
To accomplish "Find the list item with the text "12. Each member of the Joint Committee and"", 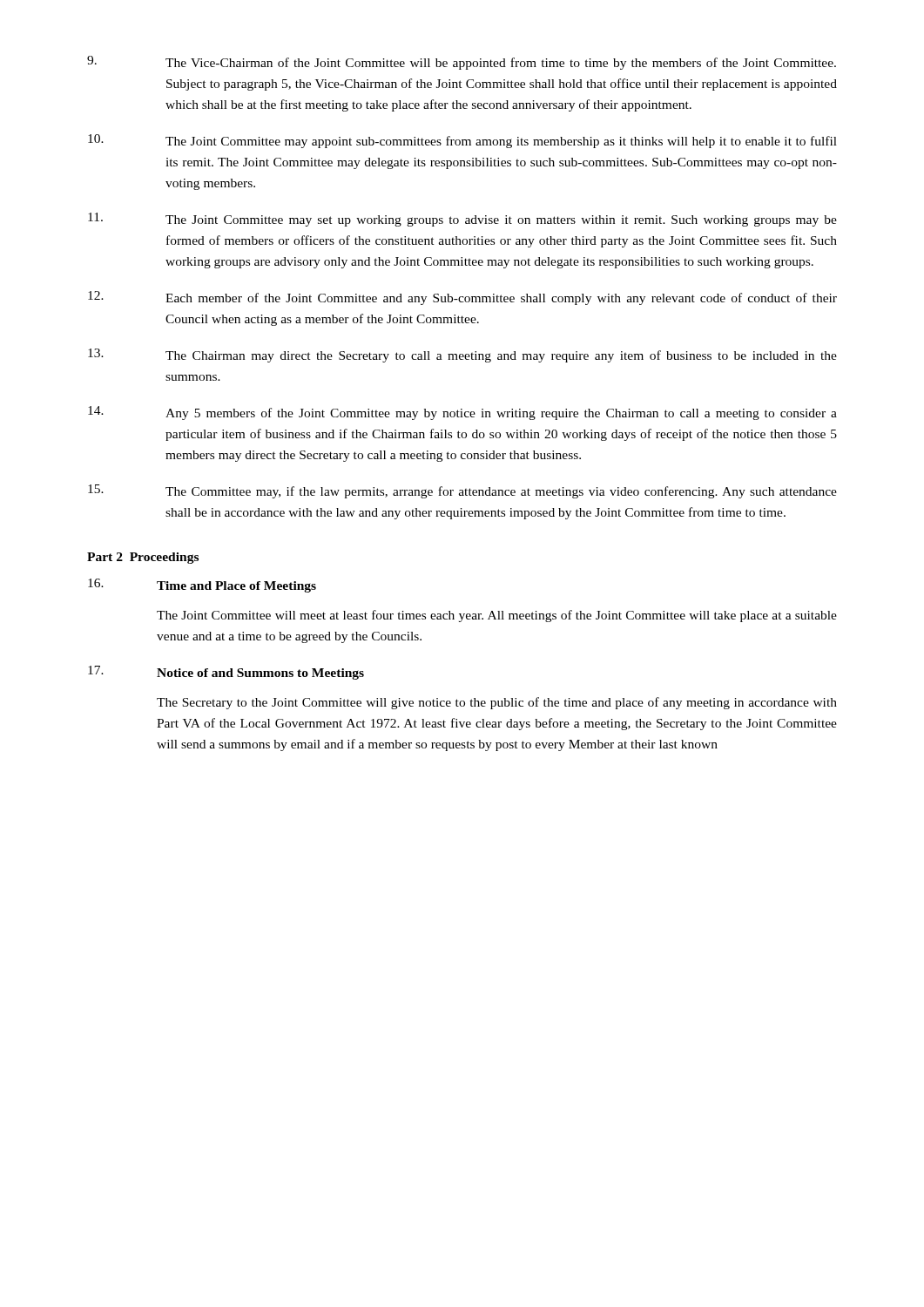I will (462, 309).
